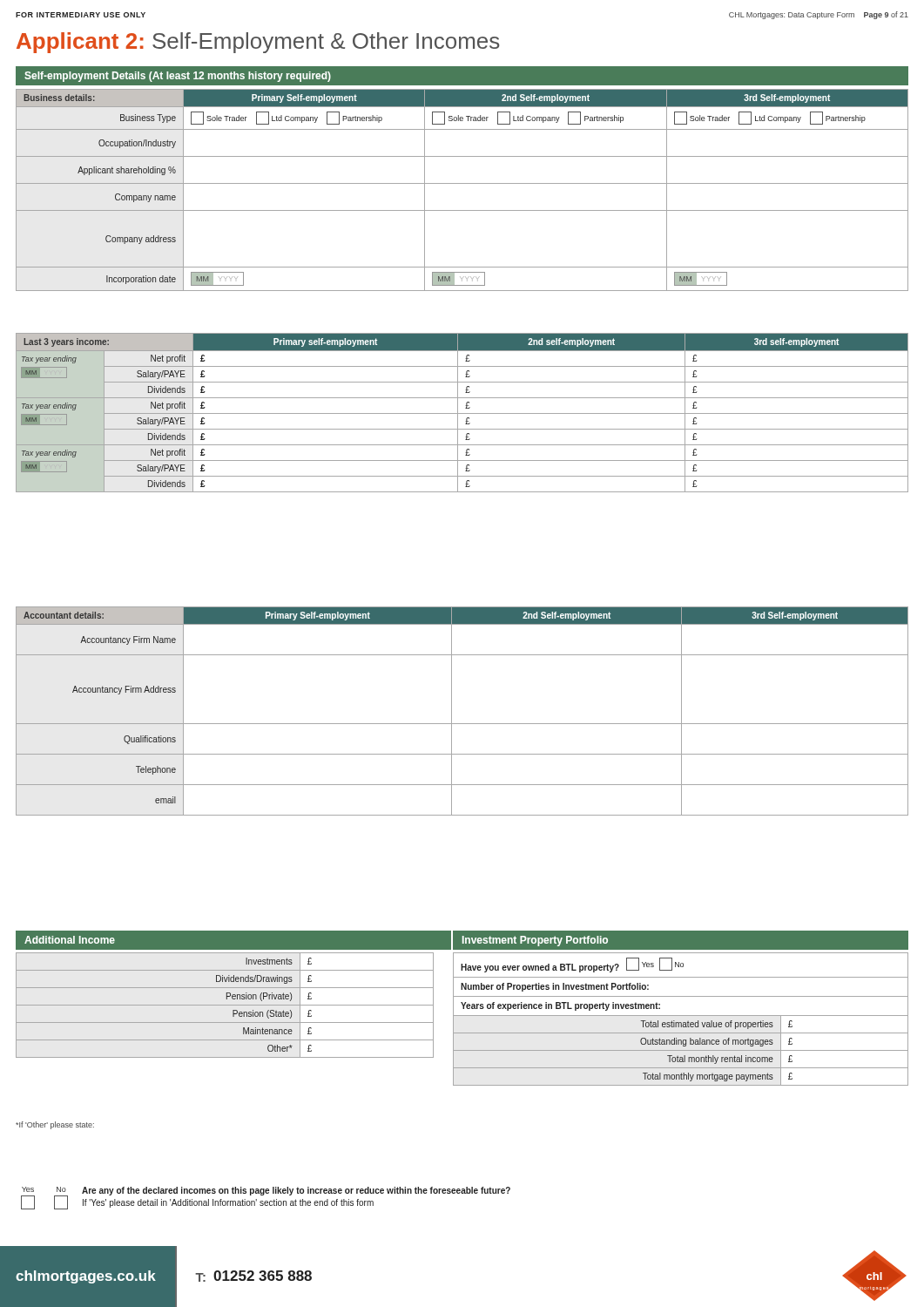
Task: Click on the table containing "Last 3 years income:"
Action: click(462, 413)
